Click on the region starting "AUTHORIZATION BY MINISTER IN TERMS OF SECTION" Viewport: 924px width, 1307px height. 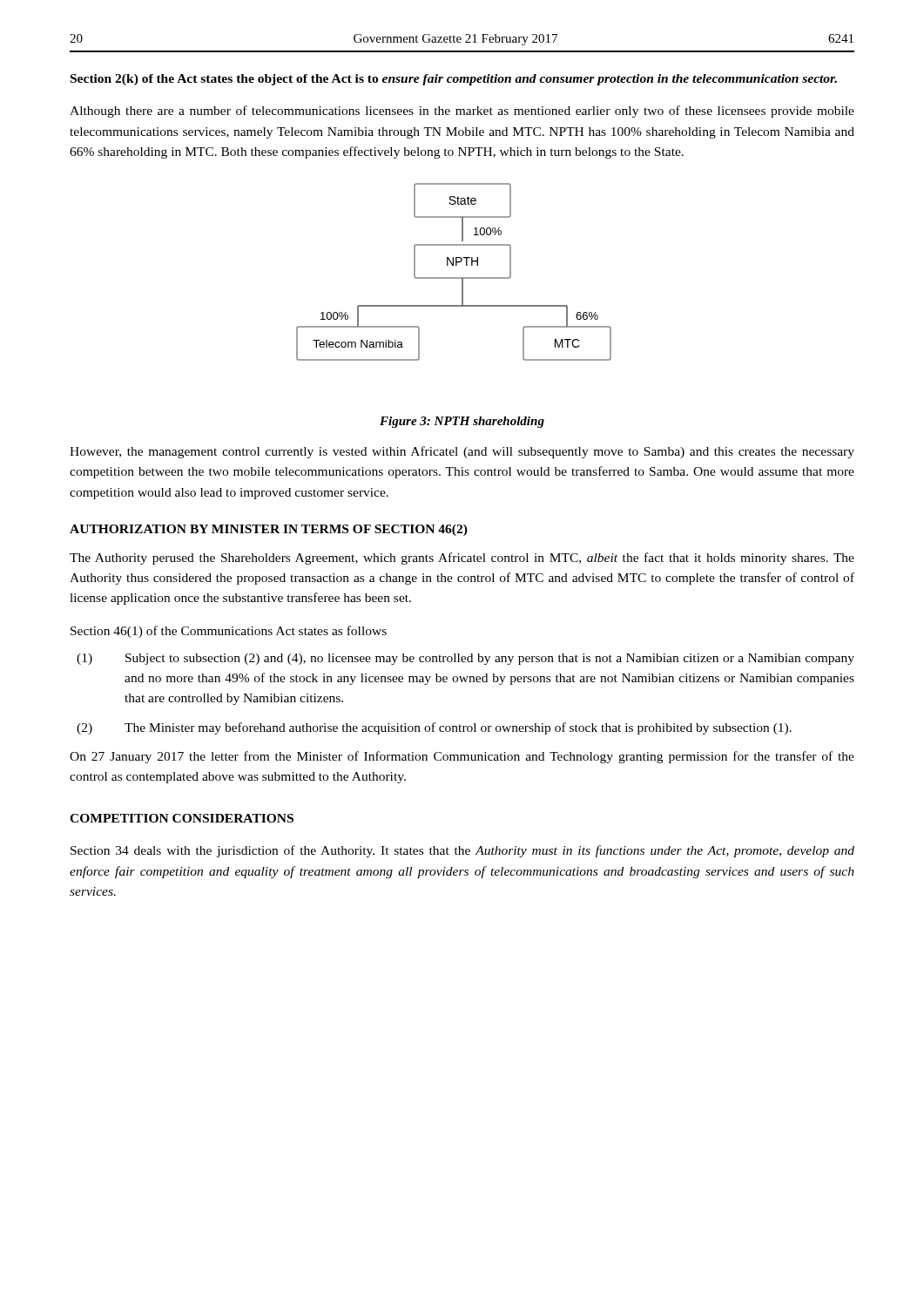[x=269, y=528]
